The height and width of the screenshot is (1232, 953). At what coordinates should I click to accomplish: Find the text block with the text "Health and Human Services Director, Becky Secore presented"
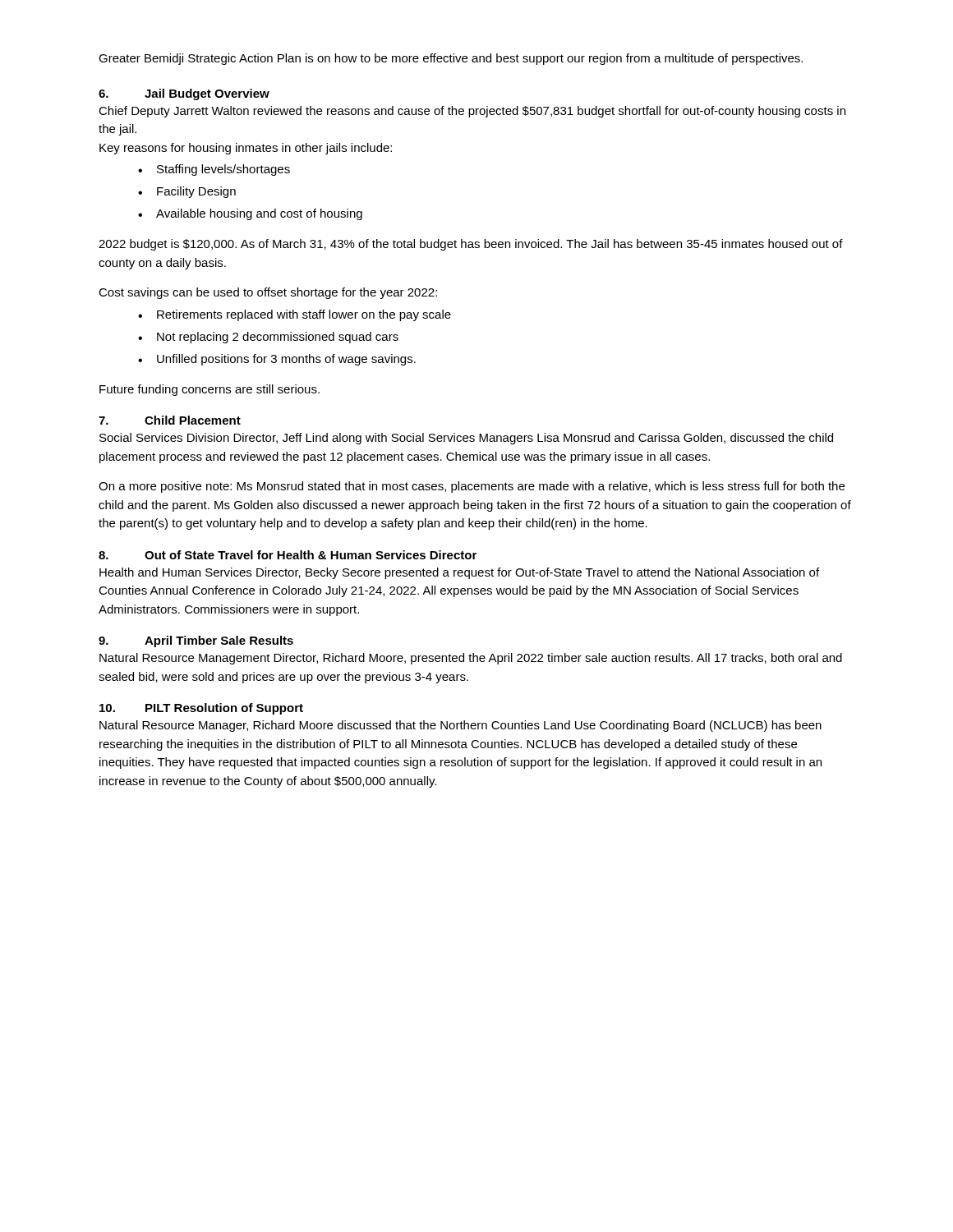[459, 590]
